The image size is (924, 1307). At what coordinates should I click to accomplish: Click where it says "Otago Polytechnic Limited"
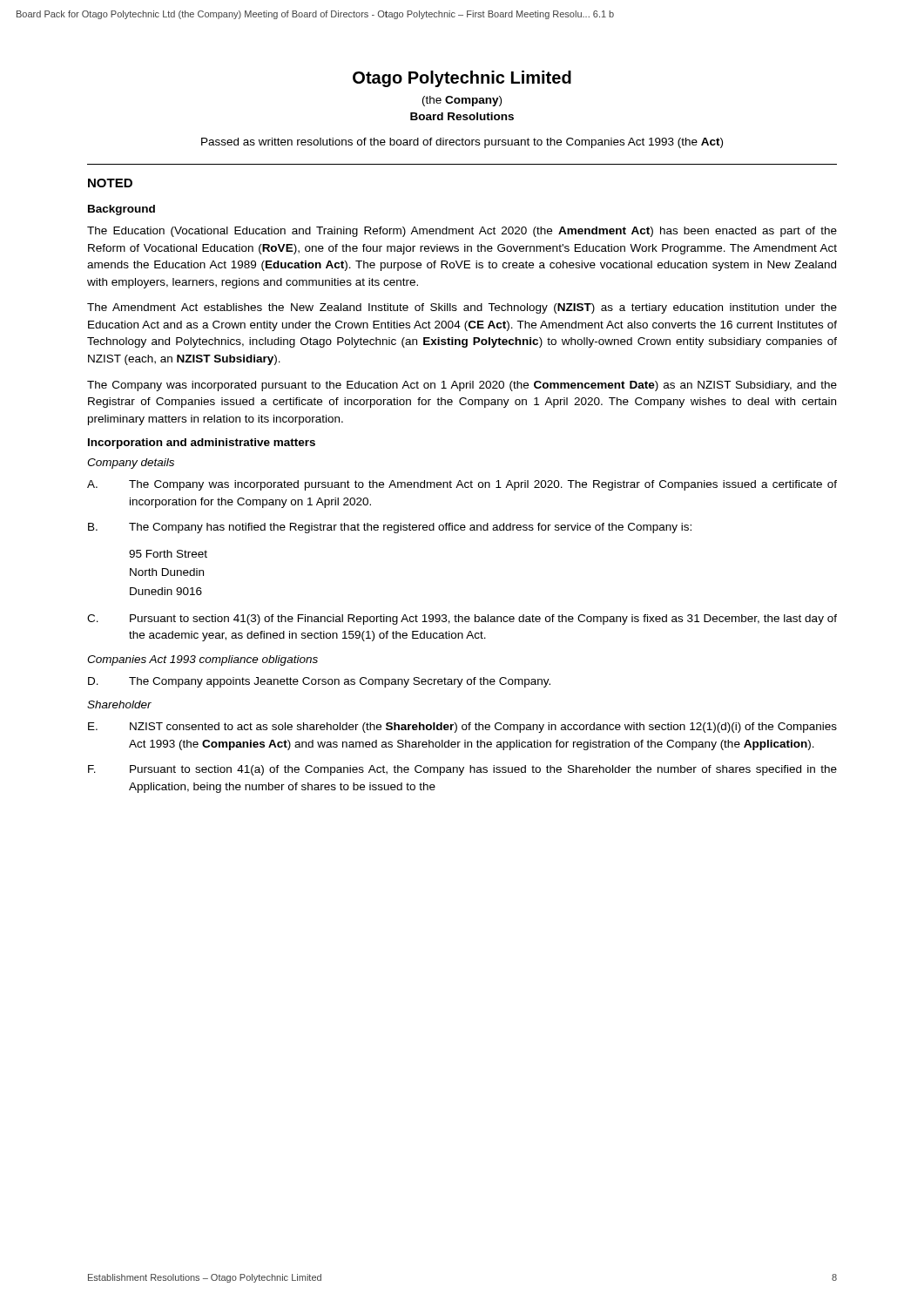pos(462,78)
